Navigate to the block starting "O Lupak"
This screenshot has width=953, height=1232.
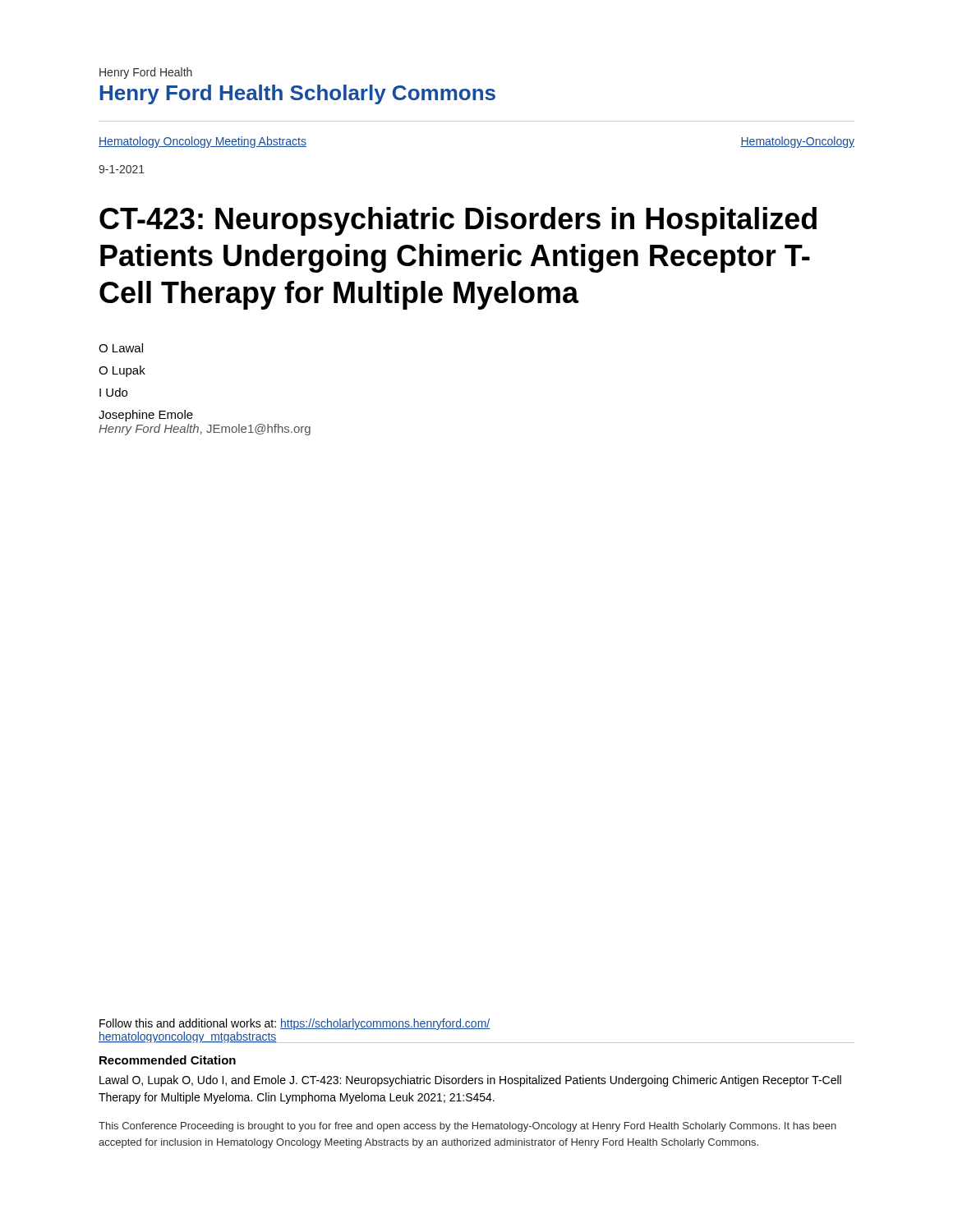(122, 370)
